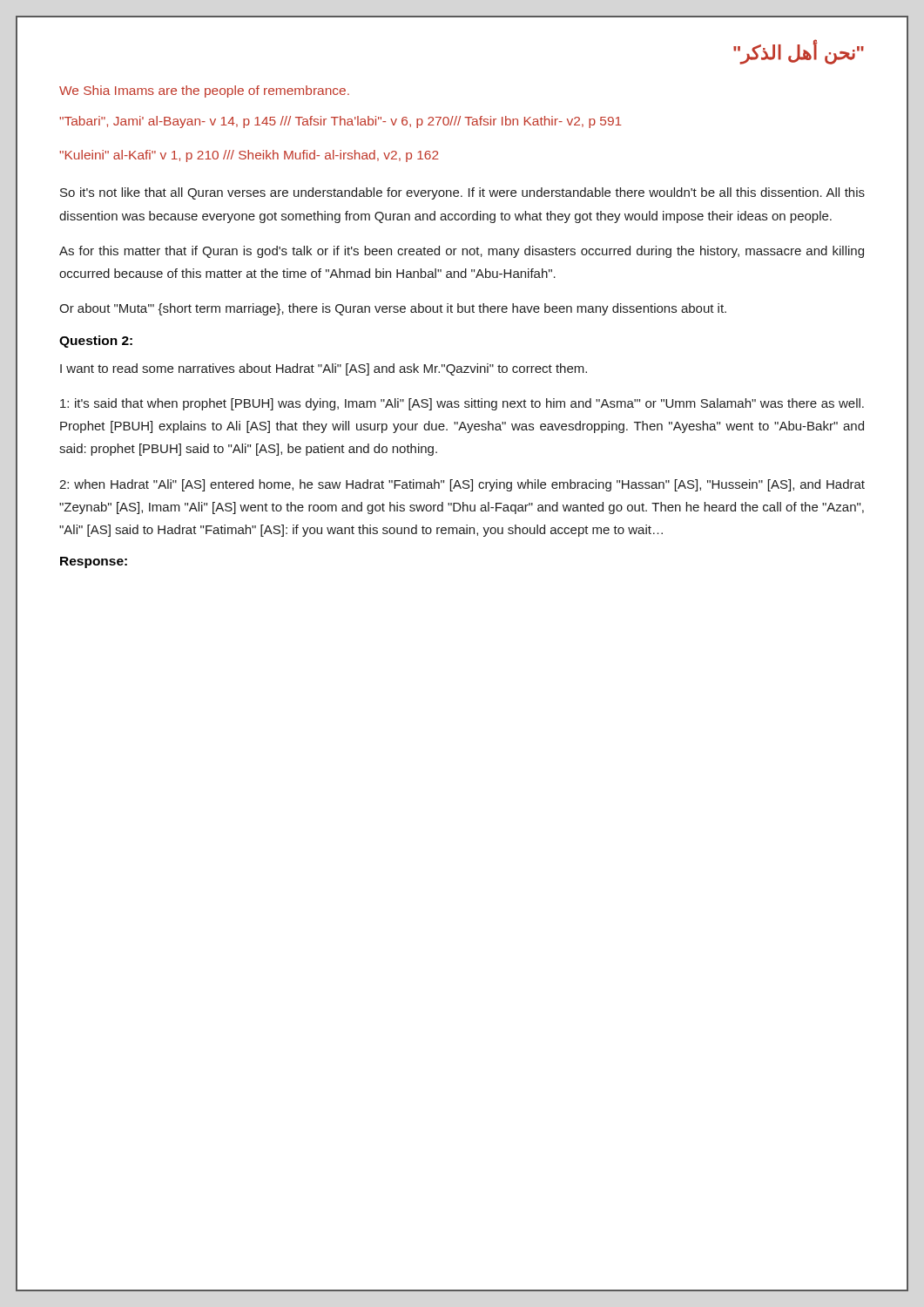Screen dimensions: 1307x924
Task: Navigate to the block starting ""نحن أهل الذکر""
Action: coord(799,53)
